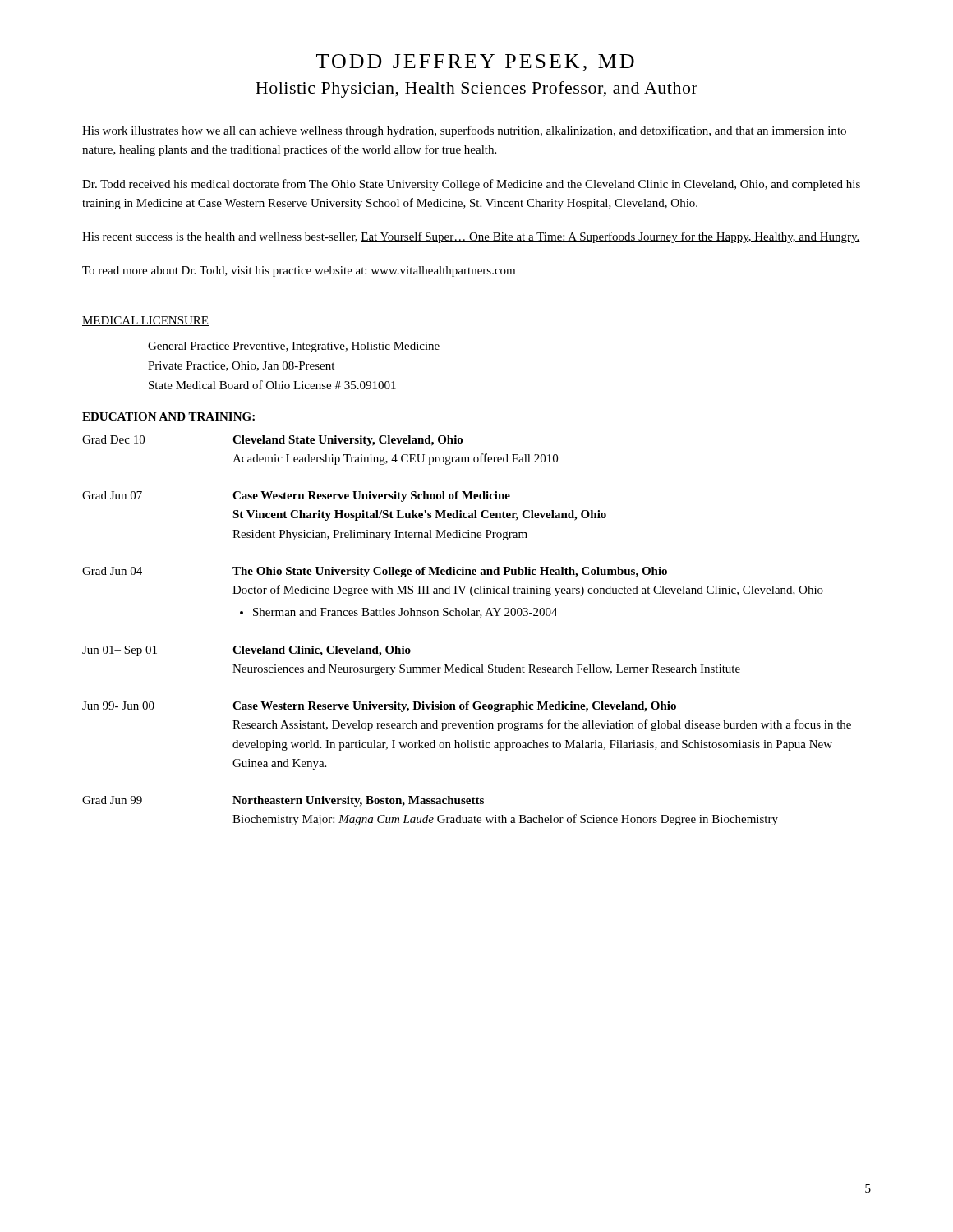
Task: Select the title
Action: pos(476,74)
